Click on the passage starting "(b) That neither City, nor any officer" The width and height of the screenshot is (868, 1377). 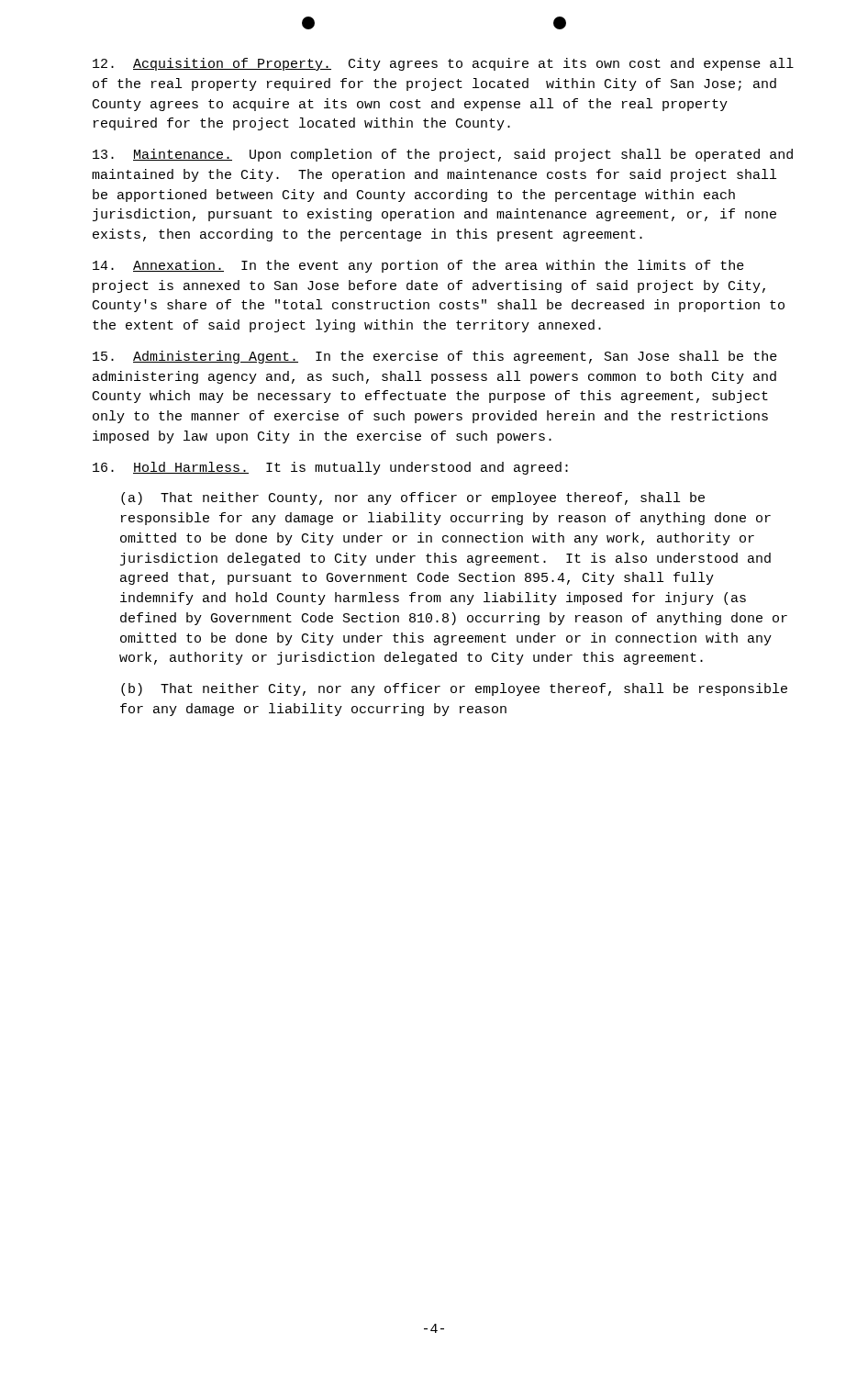coord(454,700)
